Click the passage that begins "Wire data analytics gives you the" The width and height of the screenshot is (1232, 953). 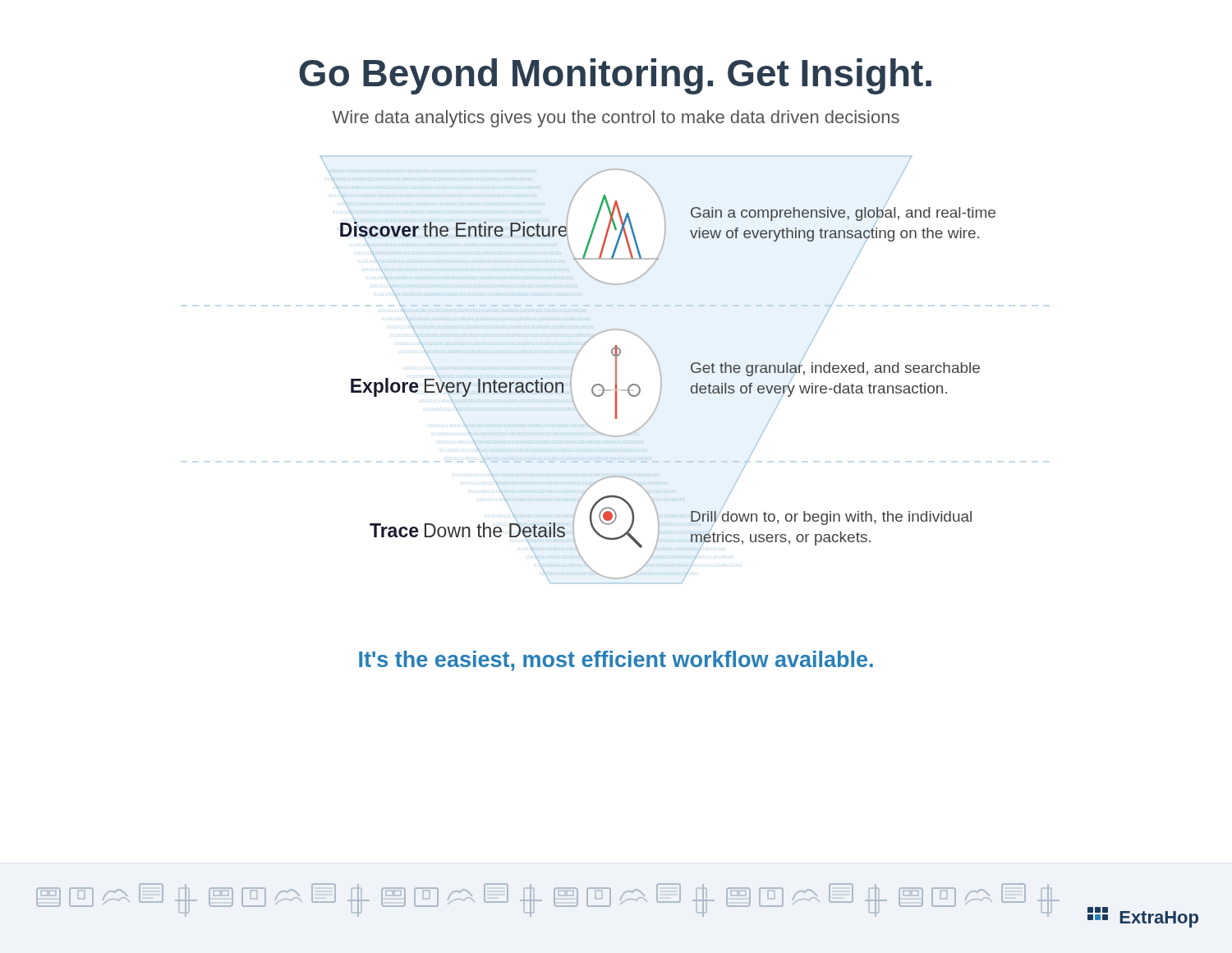tap(616, 117)
